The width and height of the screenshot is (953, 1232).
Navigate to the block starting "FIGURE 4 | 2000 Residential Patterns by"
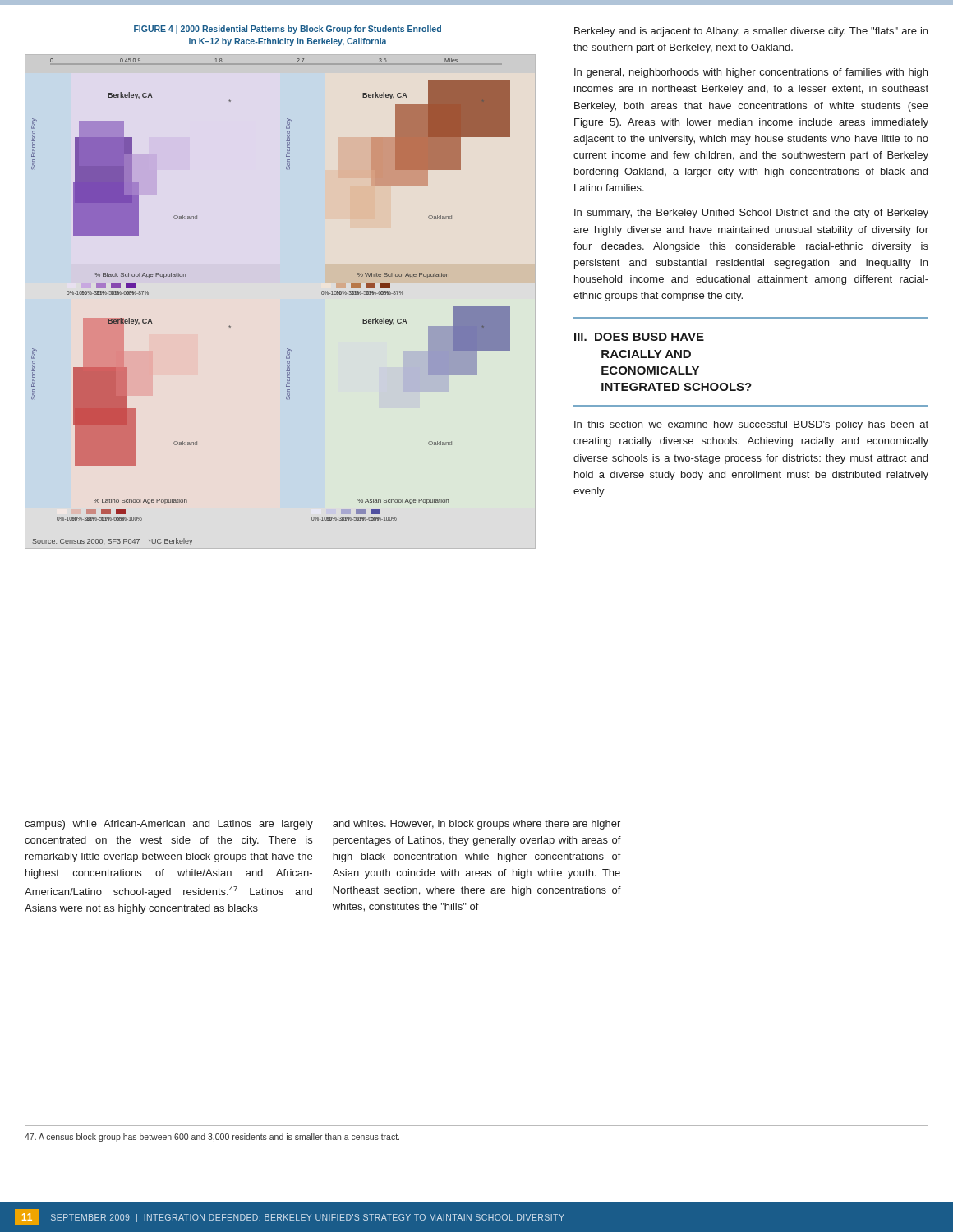point(288,35)
